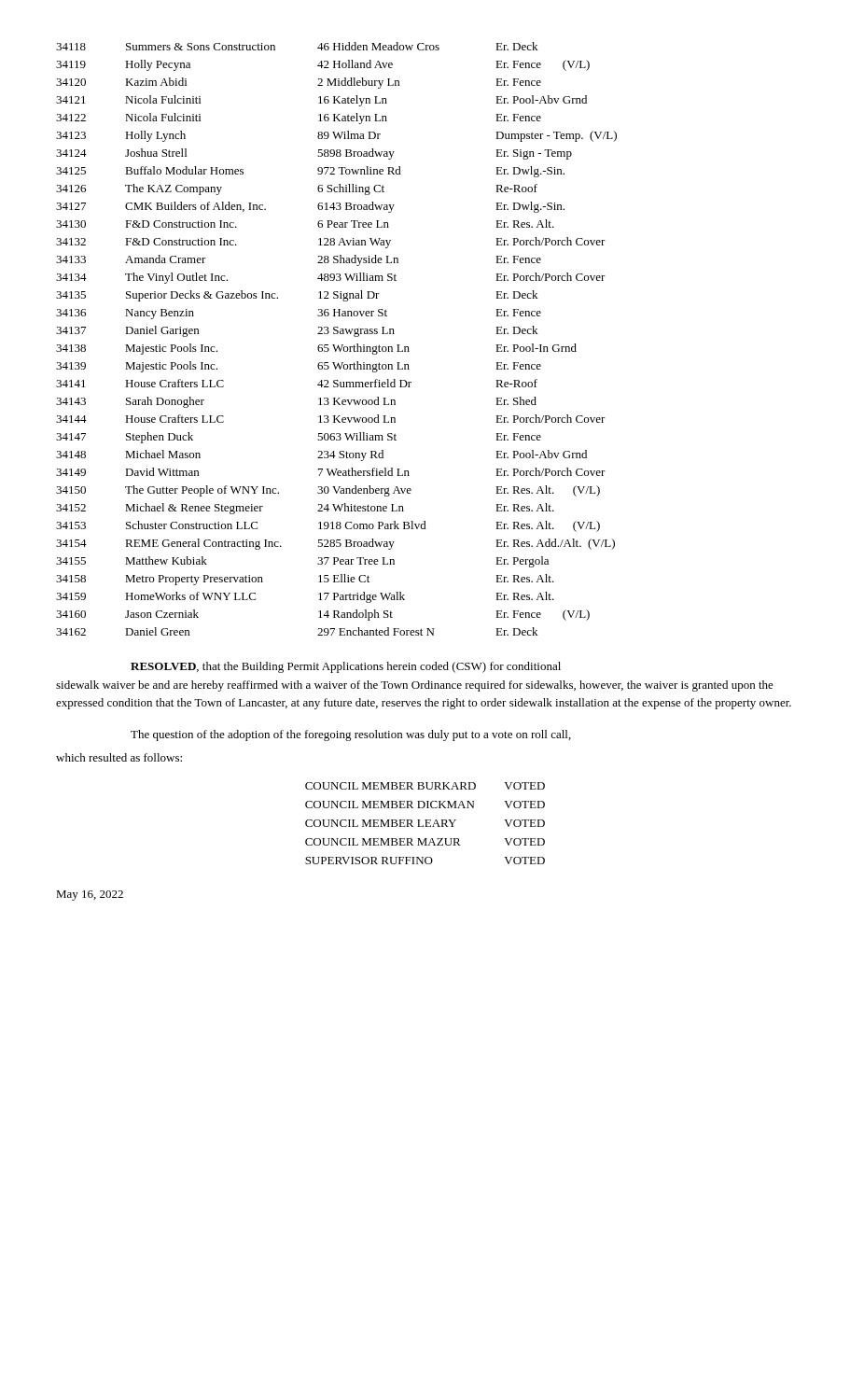Viewport: 850px width, 1400px height.
Task: Click on the block starting "RESOLVED, that the"
Action: [425, 683]
